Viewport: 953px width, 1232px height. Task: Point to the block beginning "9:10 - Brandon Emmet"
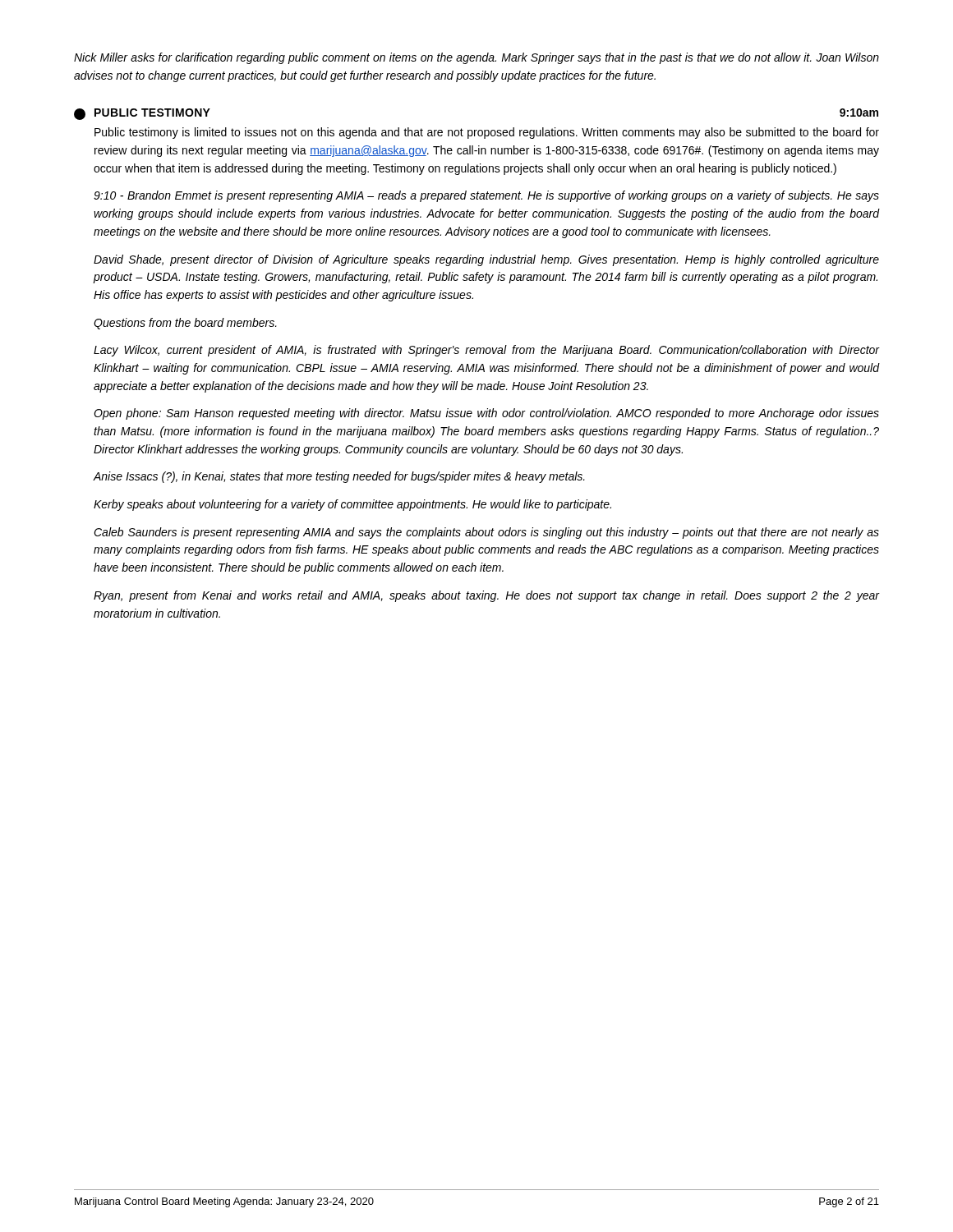486,214
